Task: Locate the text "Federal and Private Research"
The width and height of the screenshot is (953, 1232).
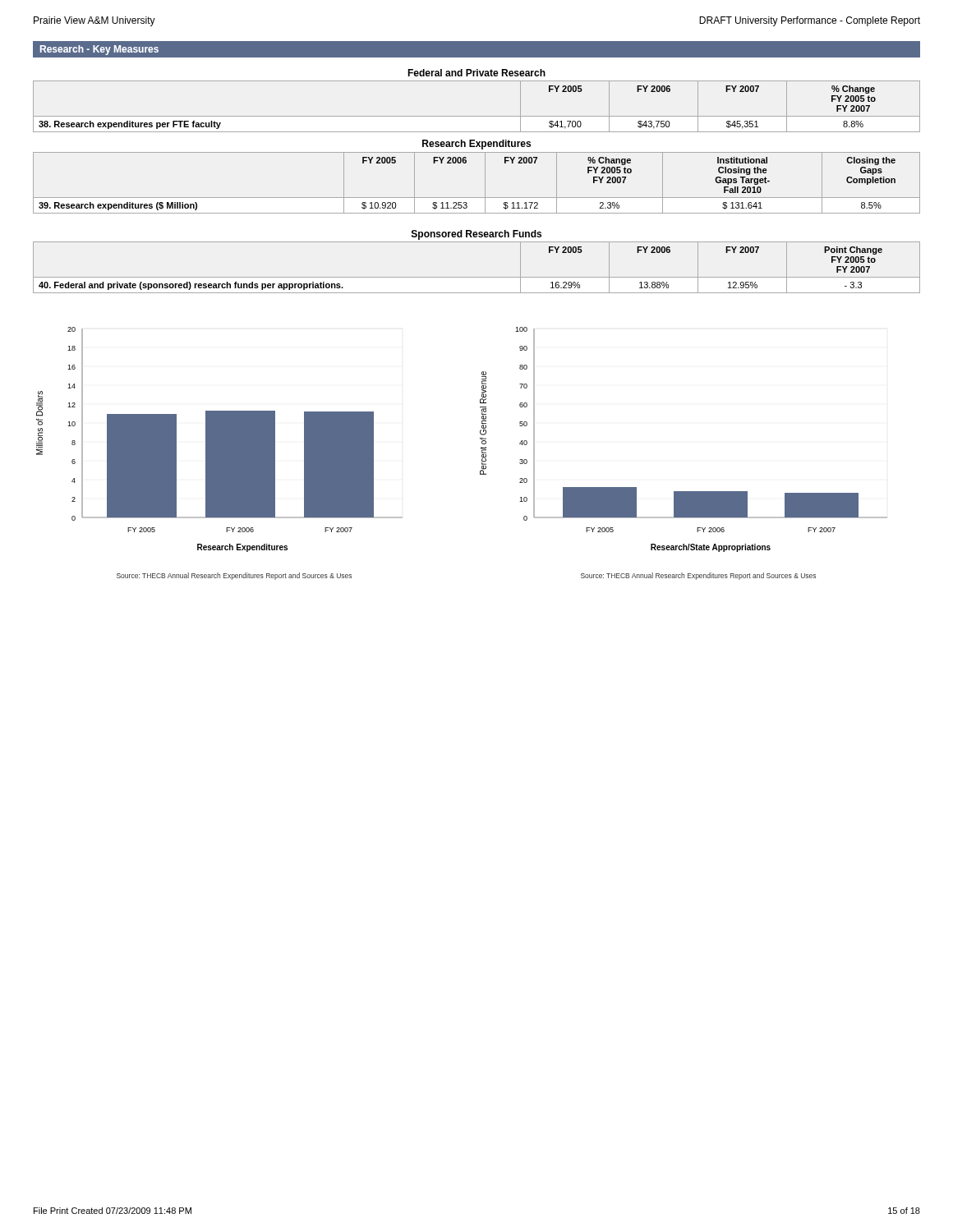Action: click(x=476, y=73)
